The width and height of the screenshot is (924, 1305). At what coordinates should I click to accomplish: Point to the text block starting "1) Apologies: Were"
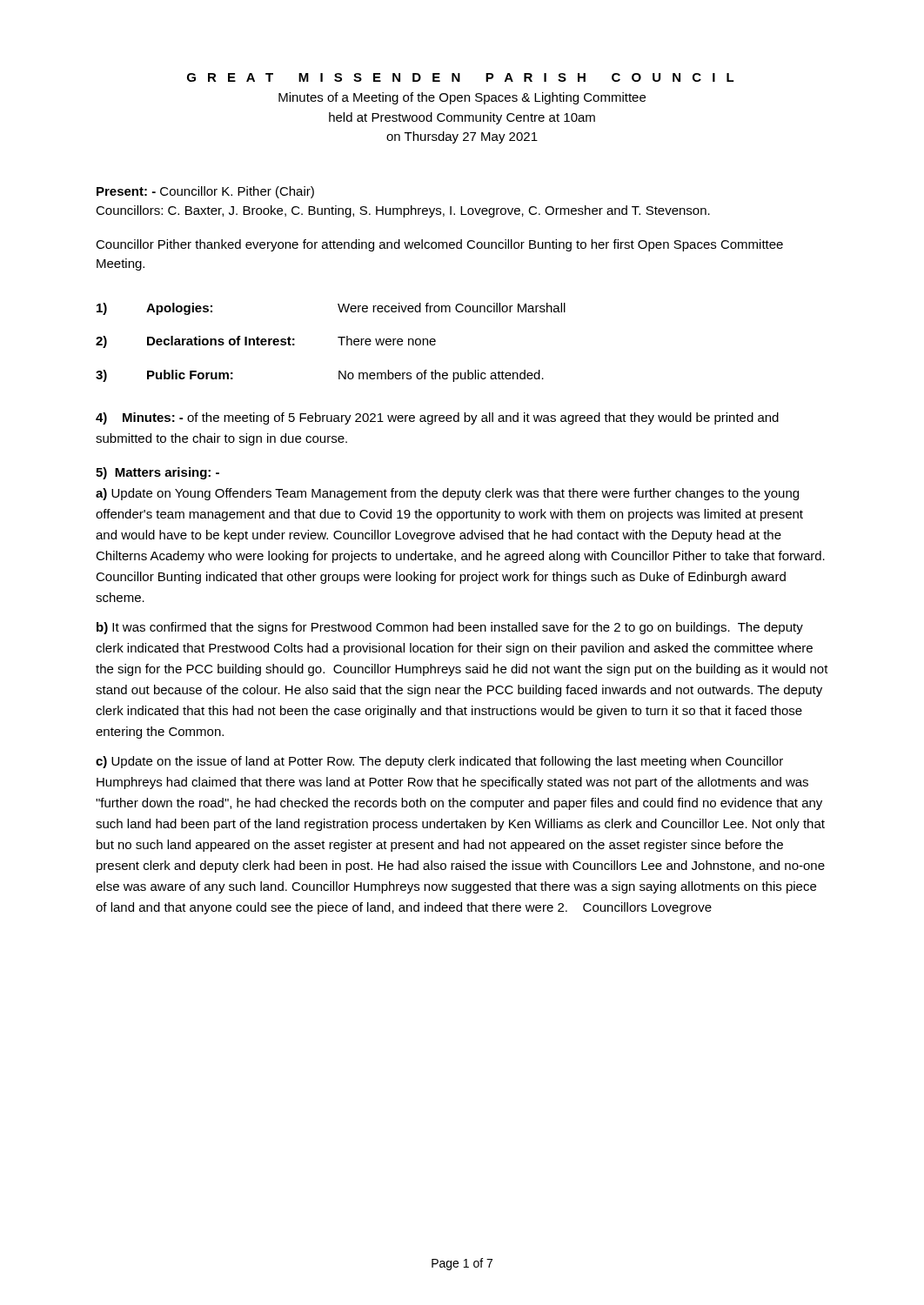(x=462, y=308)
